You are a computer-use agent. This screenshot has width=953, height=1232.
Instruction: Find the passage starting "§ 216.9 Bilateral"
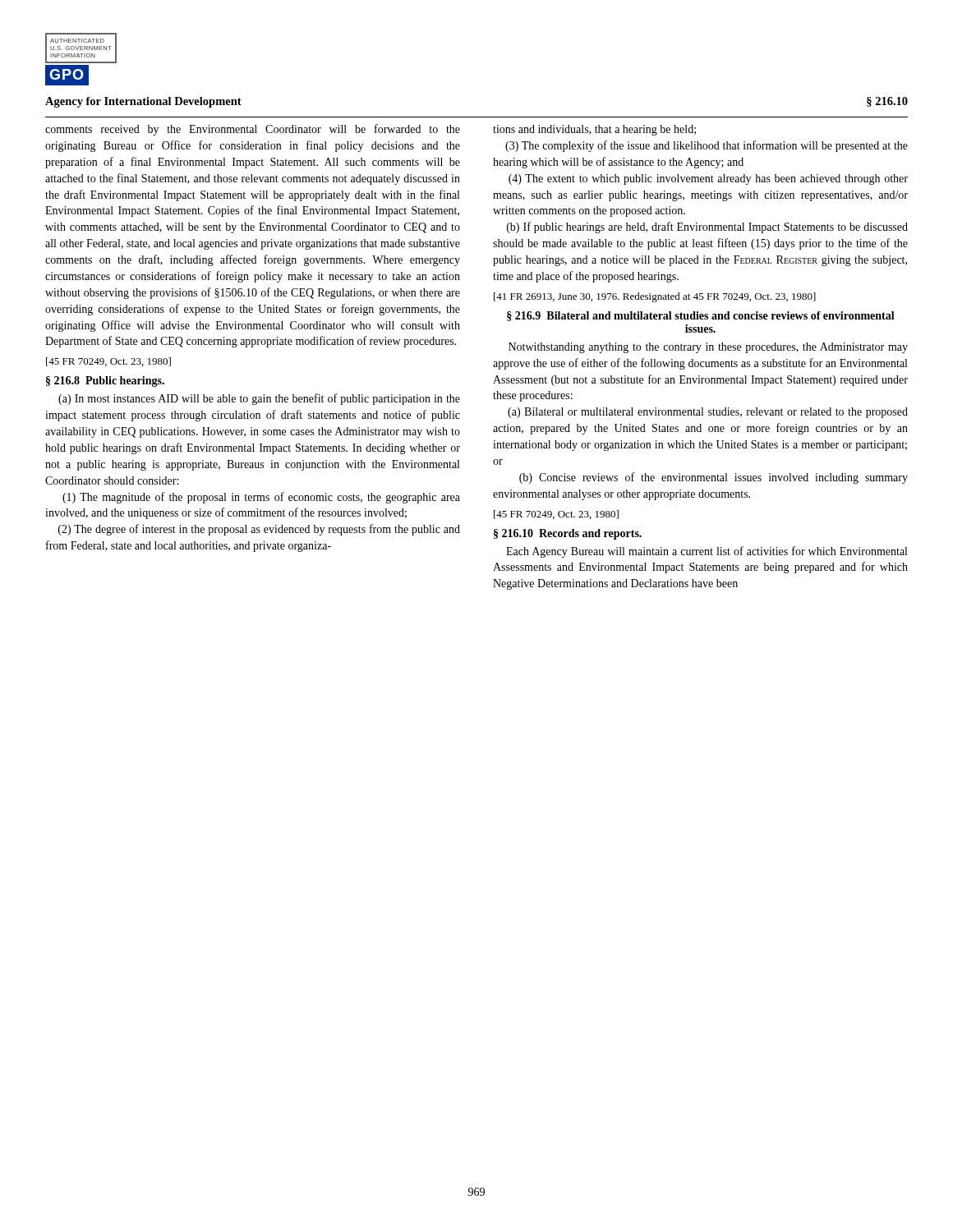pyautogui.click(x=700, y=322)
